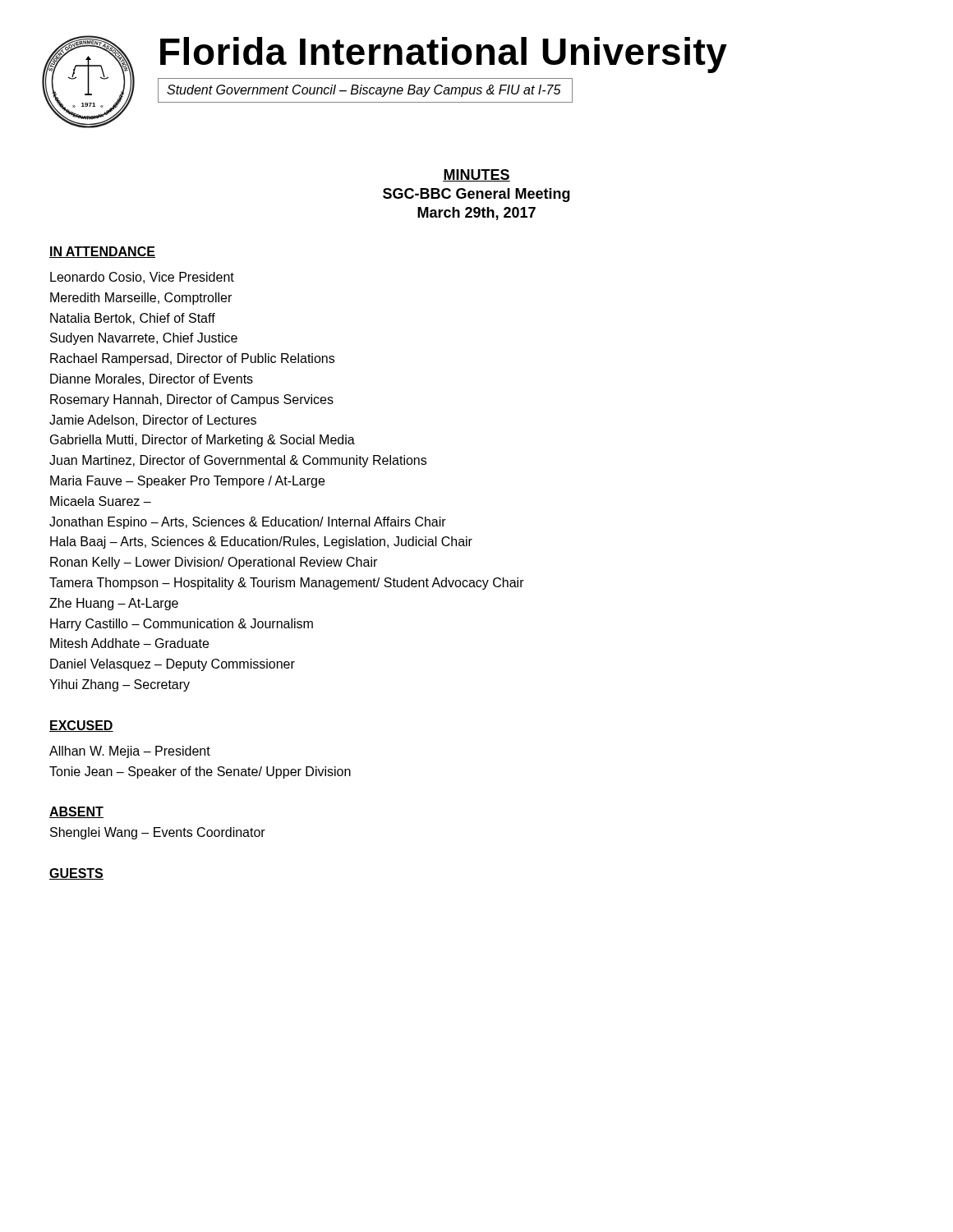953x1232 pixels.
Task: Select the element starting "Jonathan Espino – Arts,"
Action: (248, 522)
